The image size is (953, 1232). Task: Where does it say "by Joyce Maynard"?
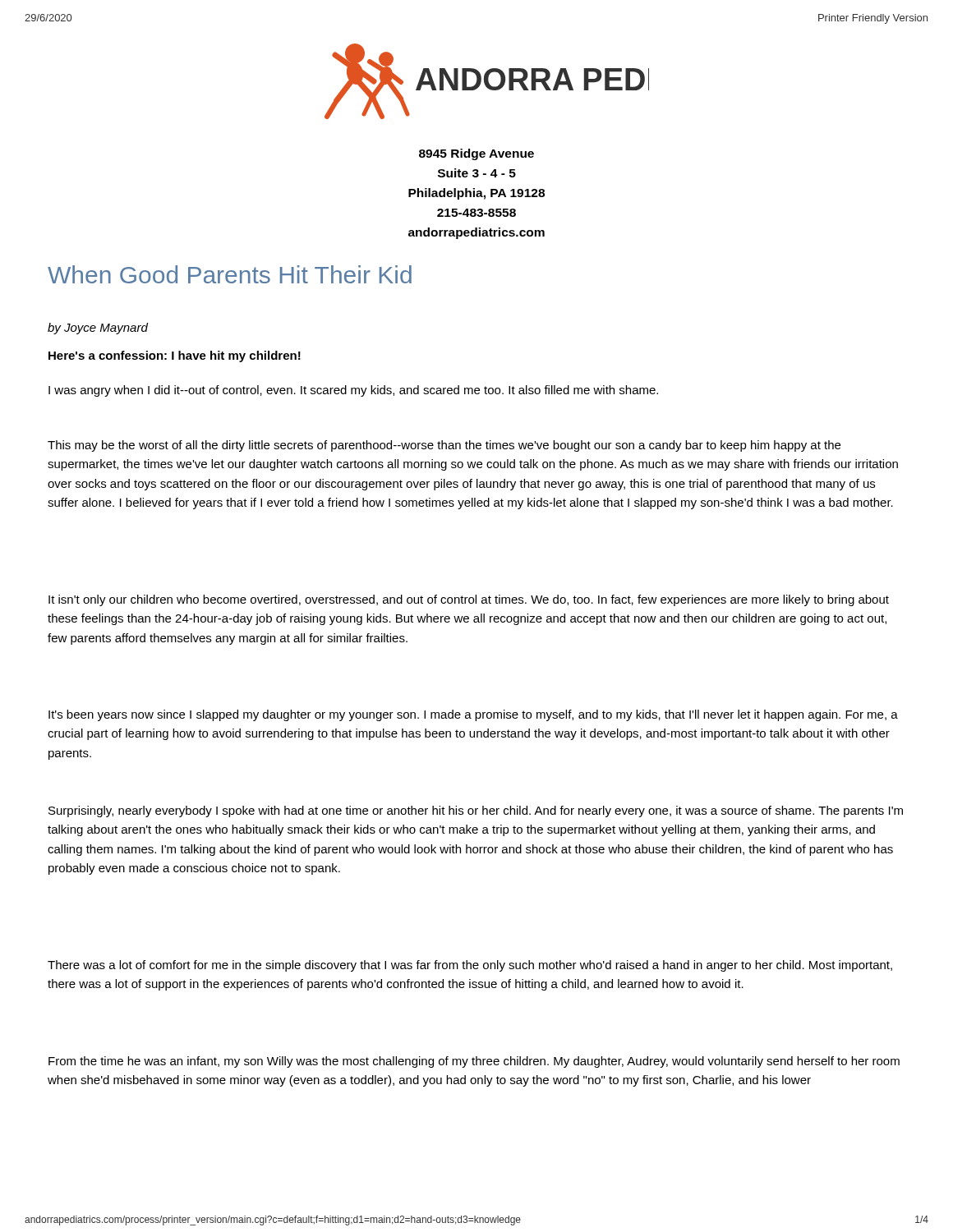tap(98, 327)
